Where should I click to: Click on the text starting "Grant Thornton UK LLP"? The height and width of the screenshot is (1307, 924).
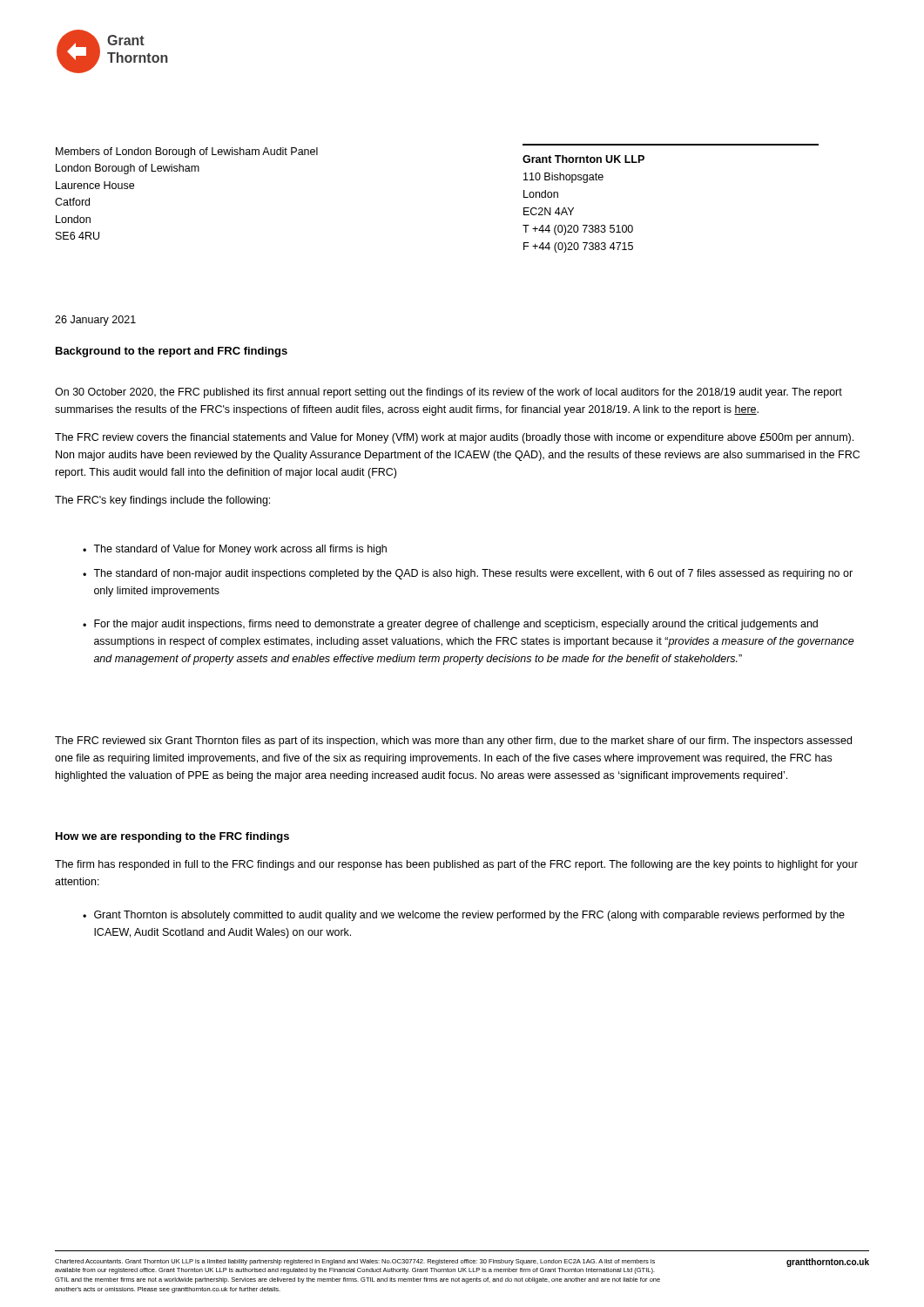point(584,203)
